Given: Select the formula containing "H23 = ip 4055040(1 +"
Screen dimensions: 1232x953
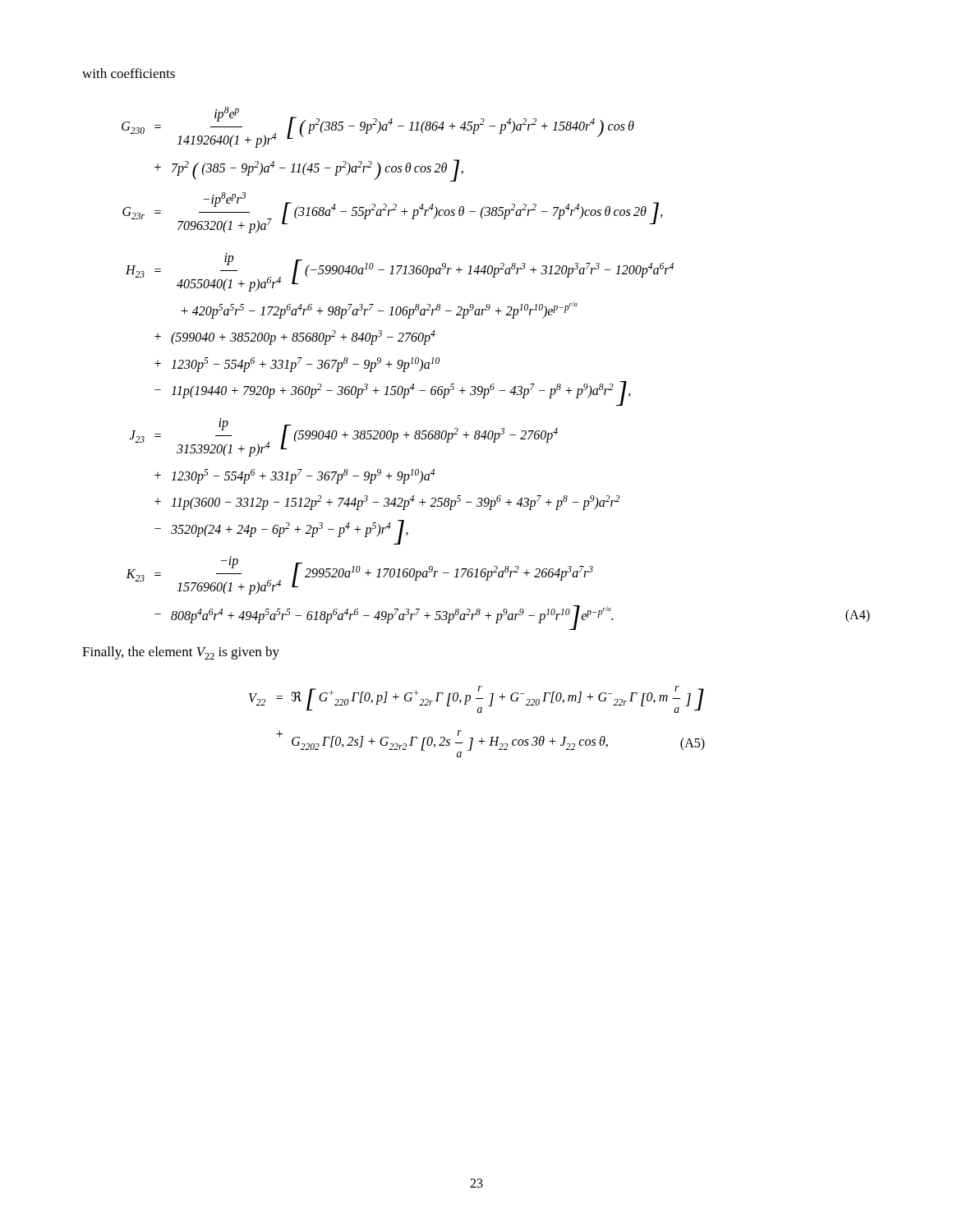Looking at the screenshot, I should coord(476,325).
